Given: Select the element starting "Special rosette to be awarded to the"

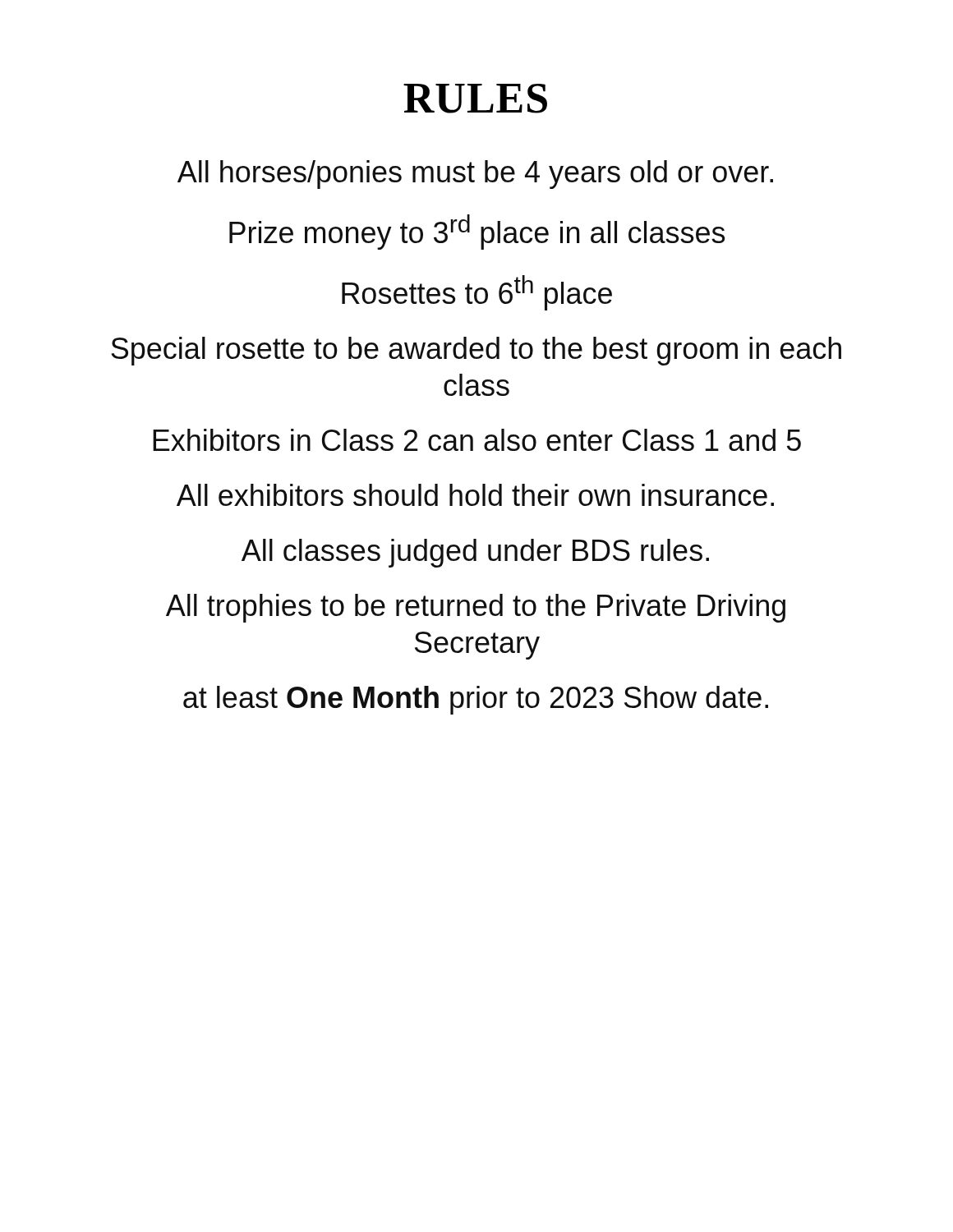Looking at the screenshot, I should pos(476,367).
